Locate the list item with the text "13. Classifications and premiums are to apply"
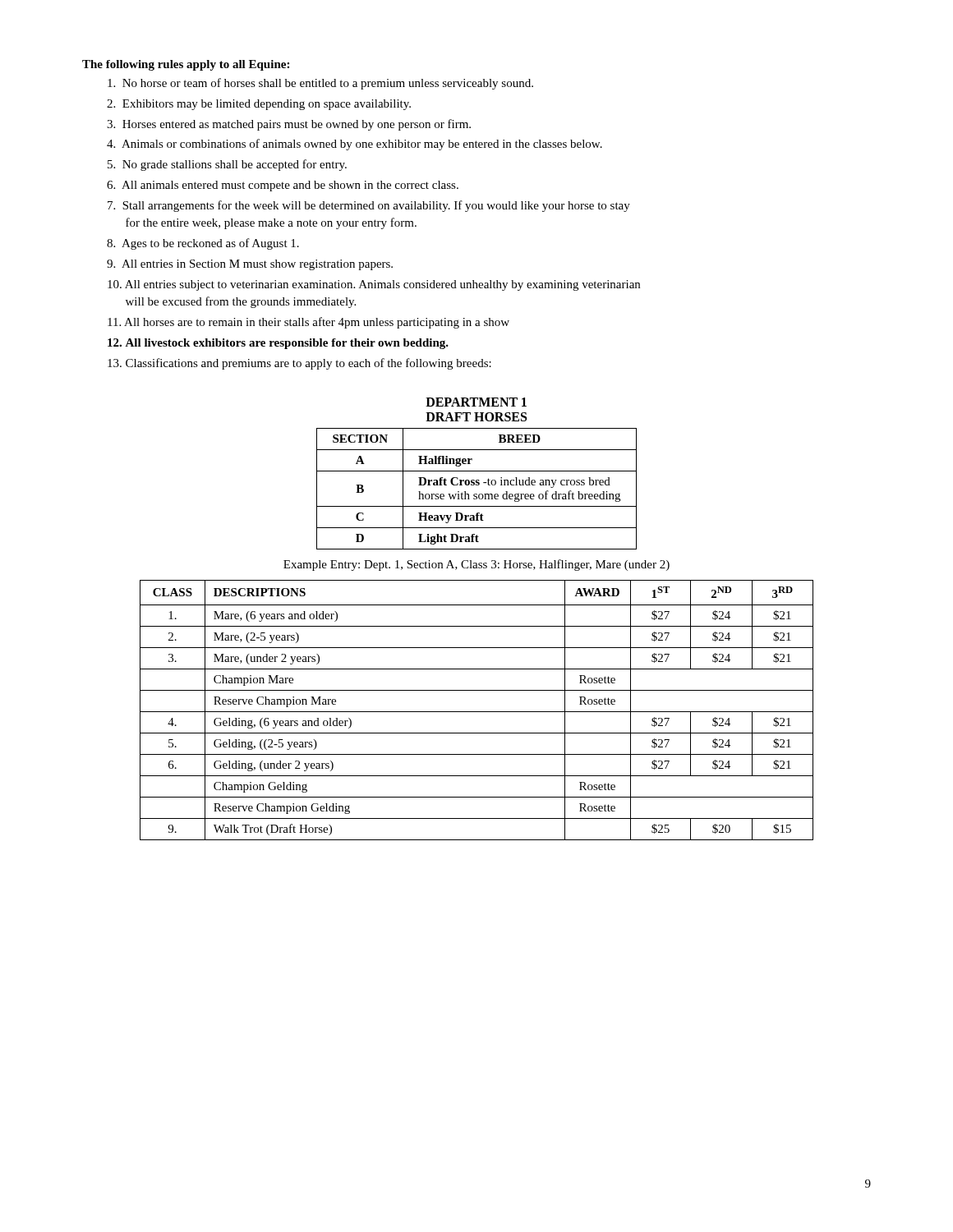The image size is (953, 1232). [x=299, y=363]
